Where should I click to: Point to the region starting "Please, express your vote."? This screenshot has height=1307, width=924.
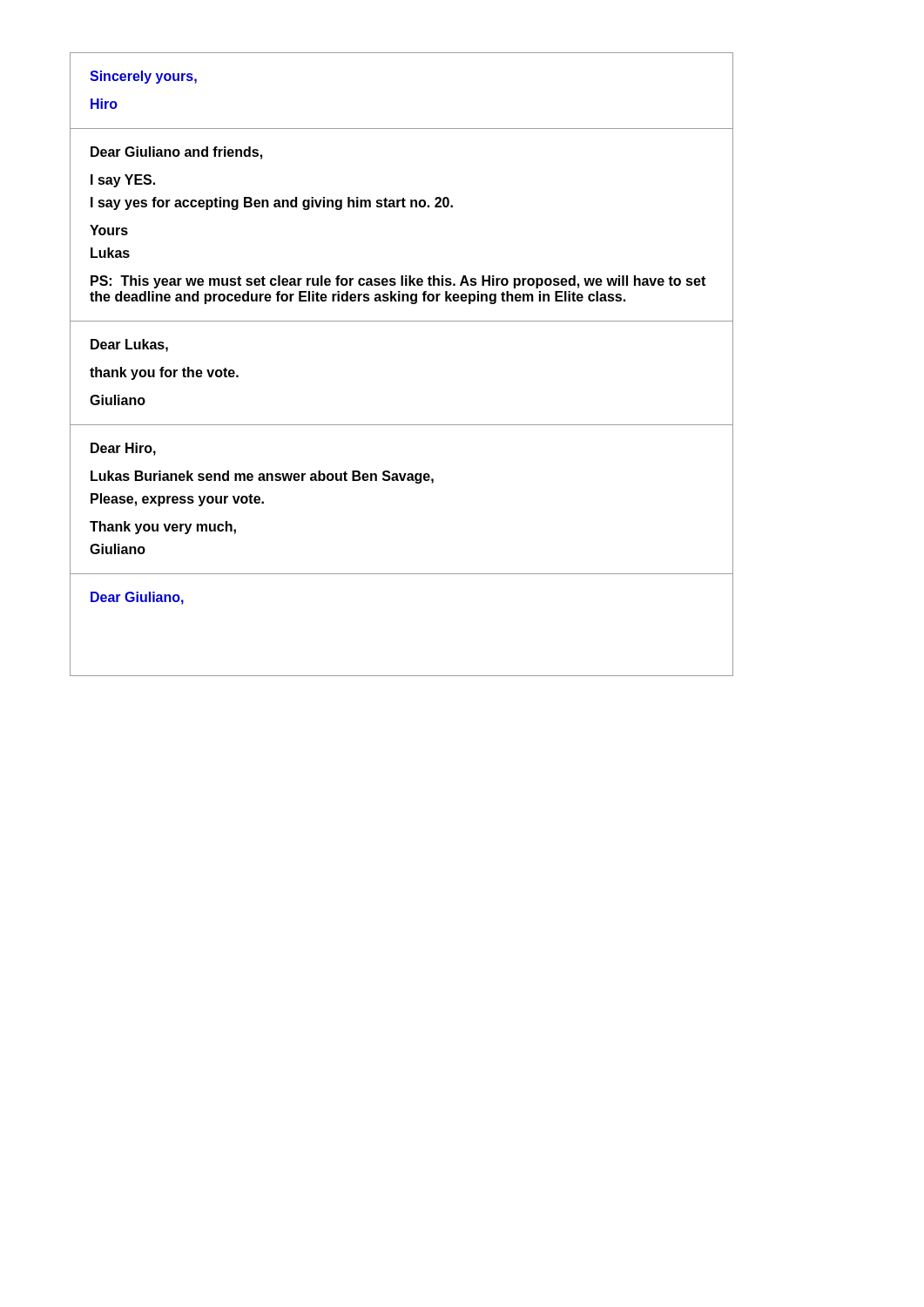pyautogui.click(x=177, y=500)
